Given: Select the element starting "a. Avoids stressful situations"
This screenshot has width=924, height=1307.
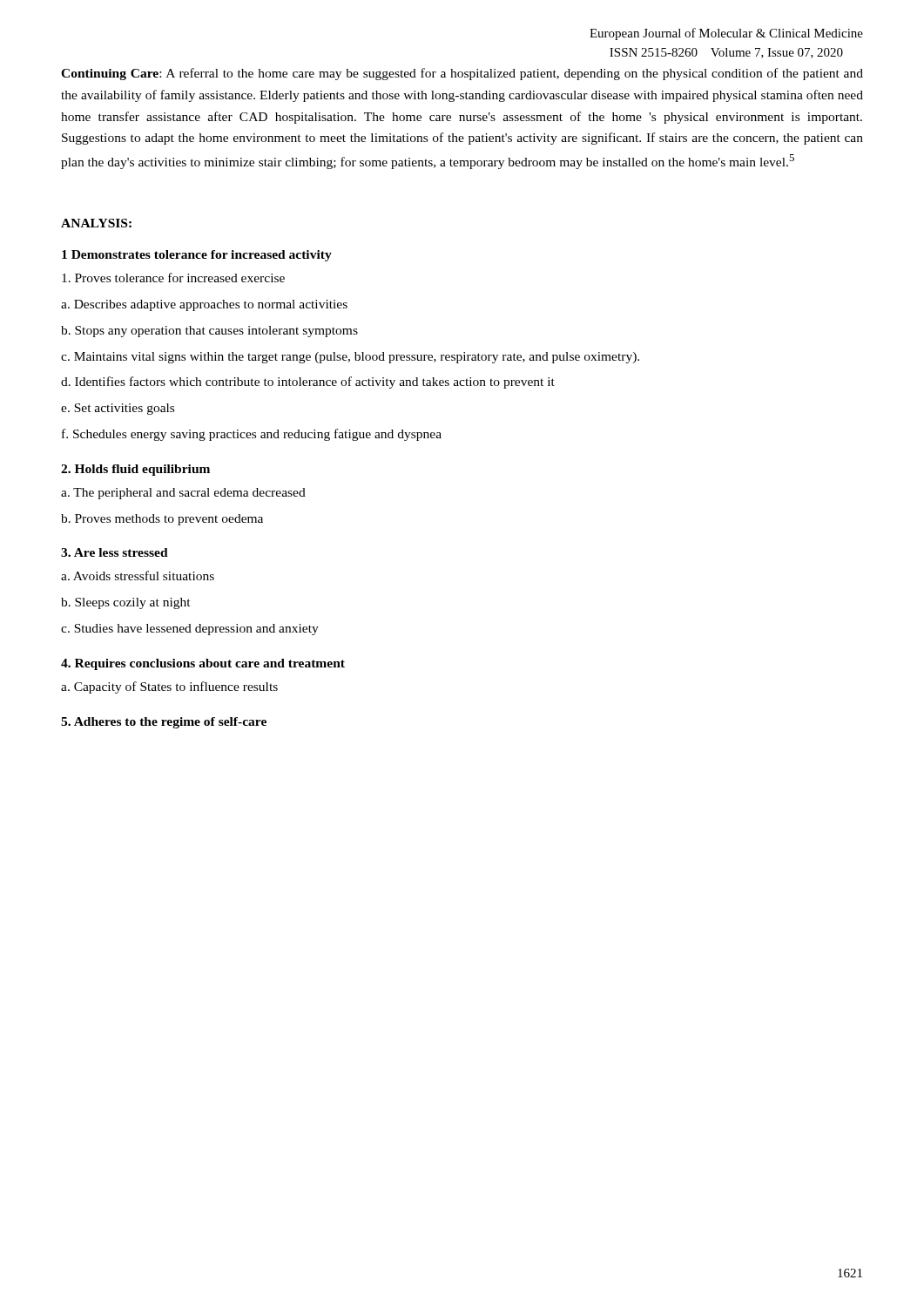Looking at the screenshot, I should [x=138, y=576].
